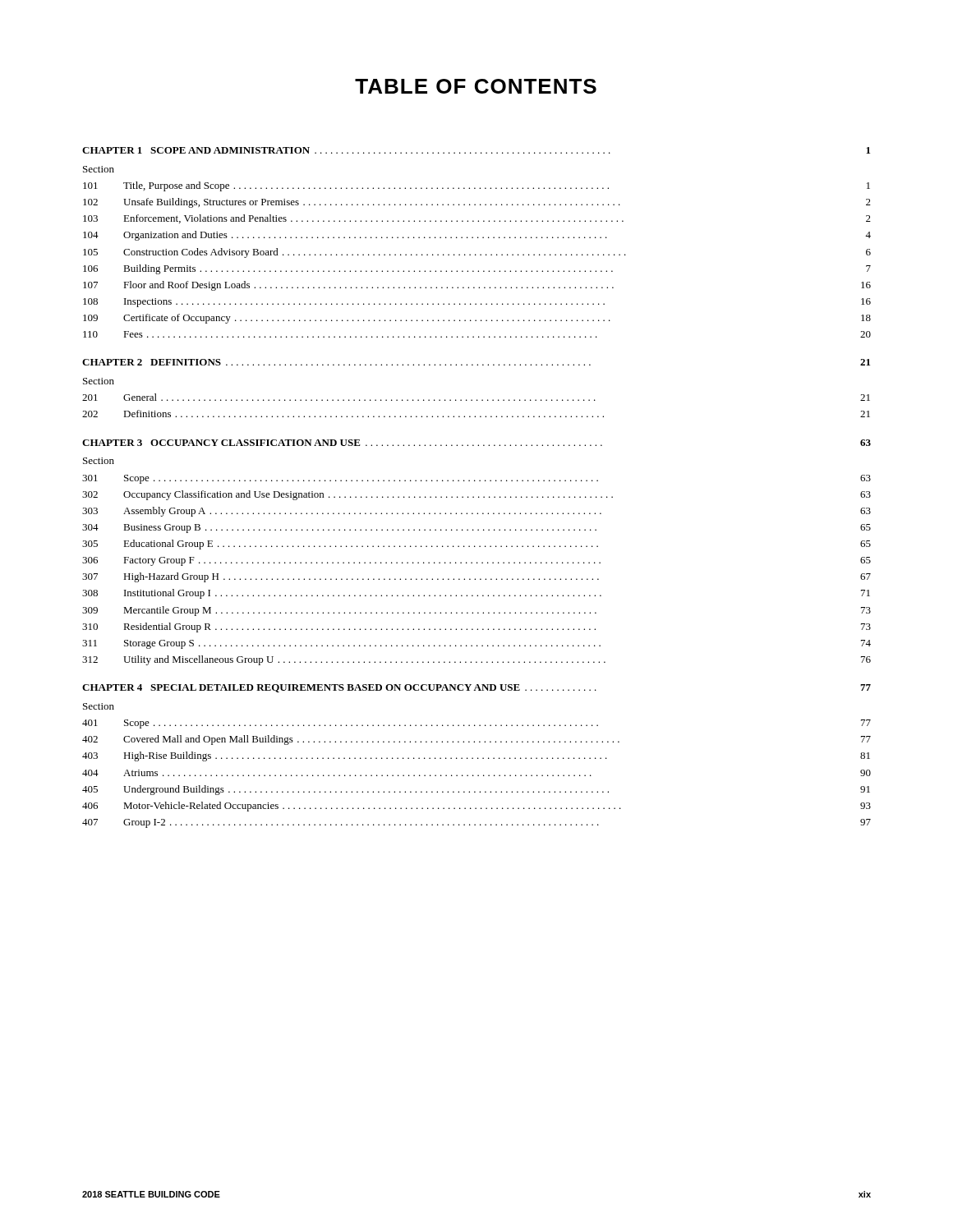Where is the passage that starts "310 Residential Group"?
Image resolution: width=953 pixels, height=1232 pixels.
tap(476, 627)
